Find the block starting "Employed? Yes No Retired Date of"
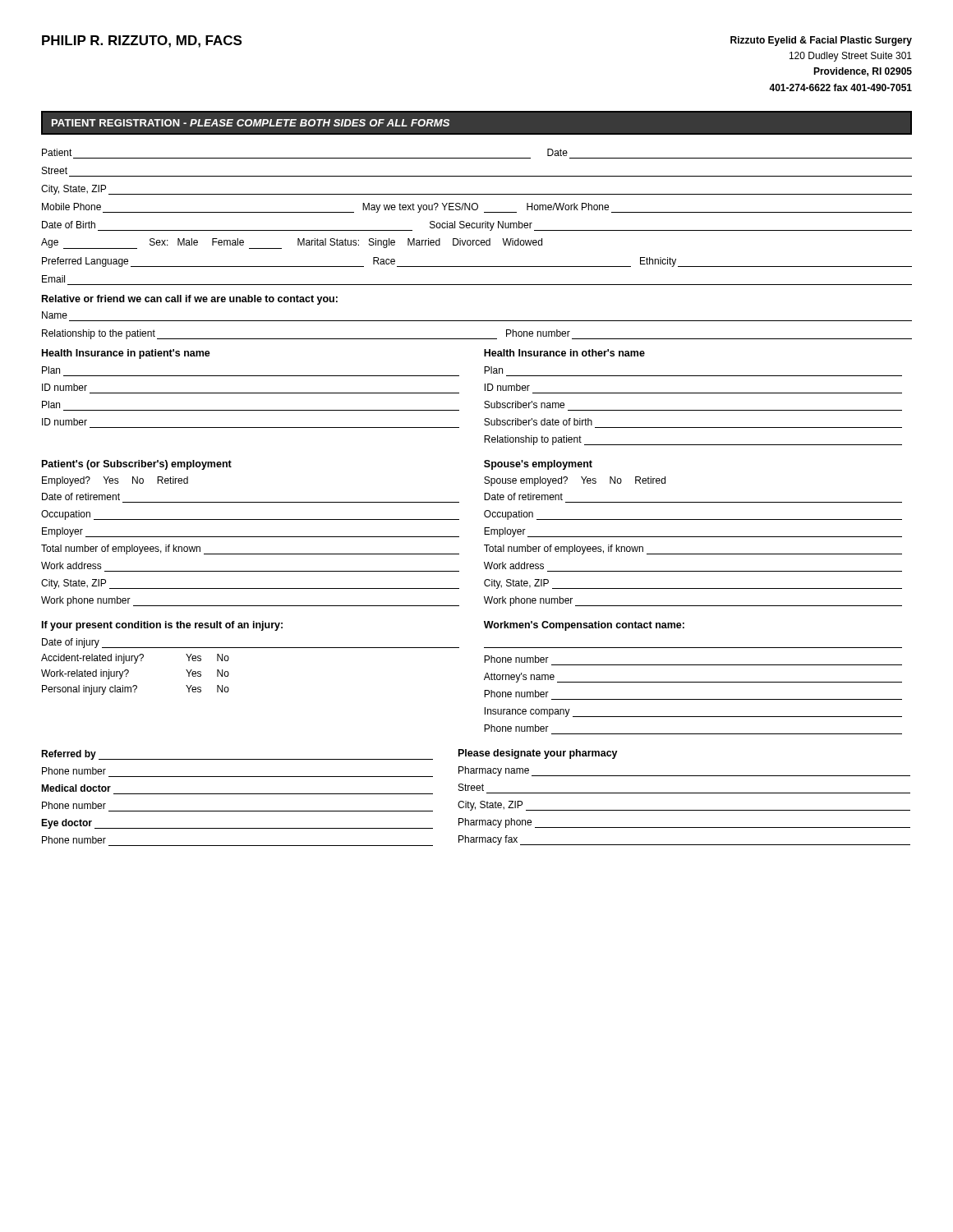Screen dimensions: 1232x953 point(250,540)
